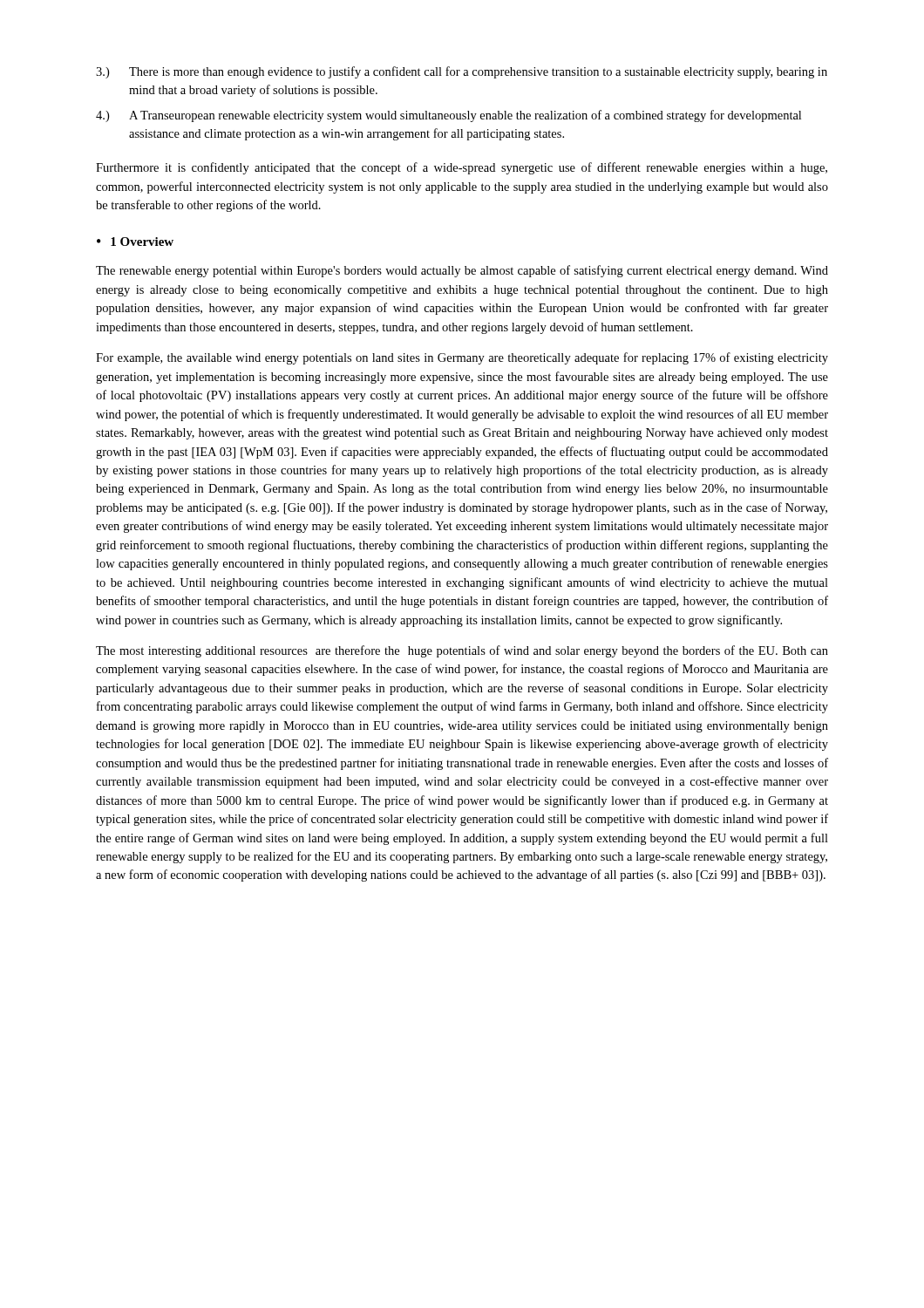Select the text block with the text "The most interesting additional resources are"
Viewport: 924px width, 1308px height.
coord(462,763)
